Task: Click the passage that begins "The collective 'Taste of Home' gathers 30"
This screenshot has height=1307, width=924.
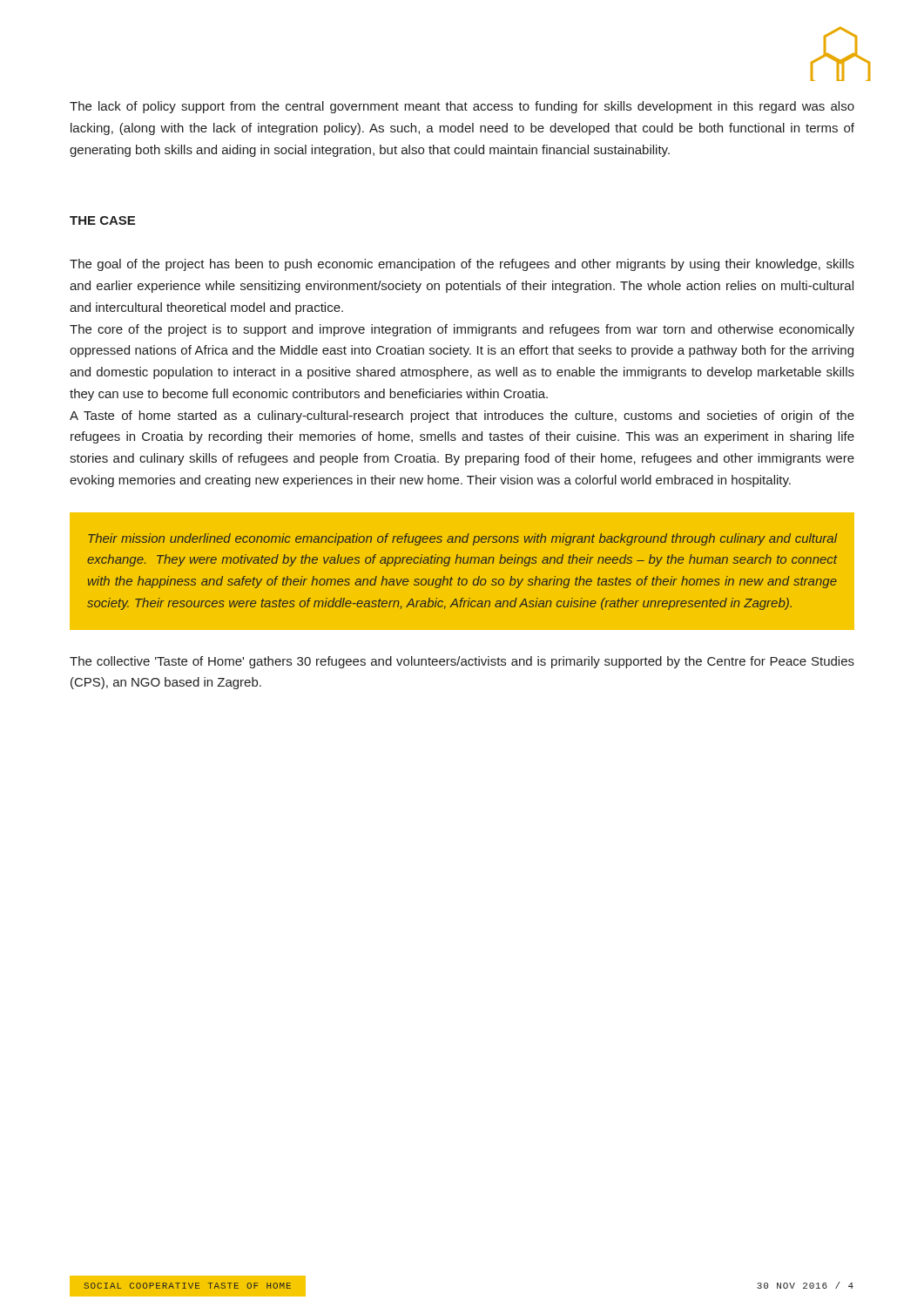Action: click(462, 671)
